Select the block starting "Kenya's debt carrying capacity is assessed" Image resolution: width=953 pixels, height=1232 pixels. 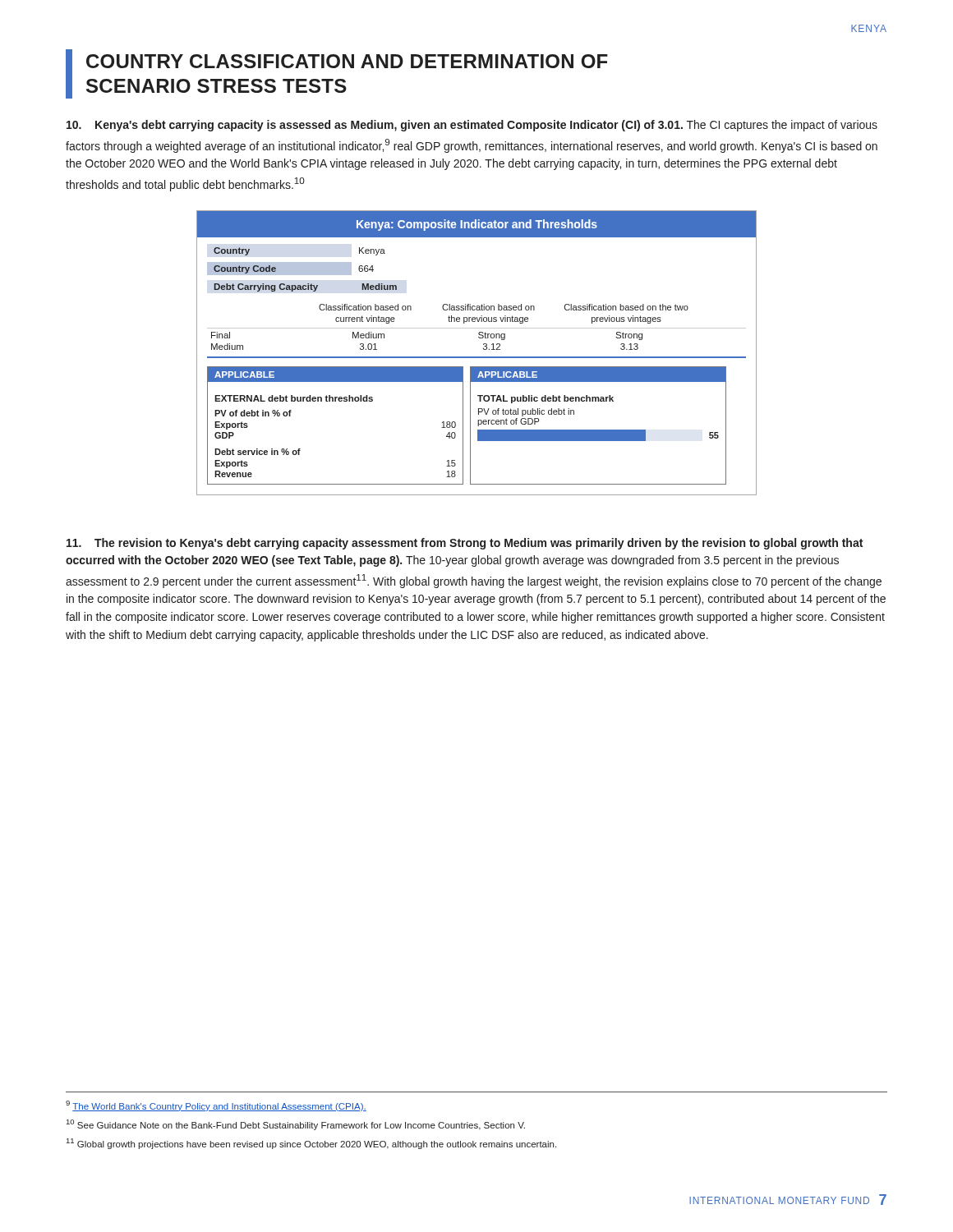tap(472, 155)
